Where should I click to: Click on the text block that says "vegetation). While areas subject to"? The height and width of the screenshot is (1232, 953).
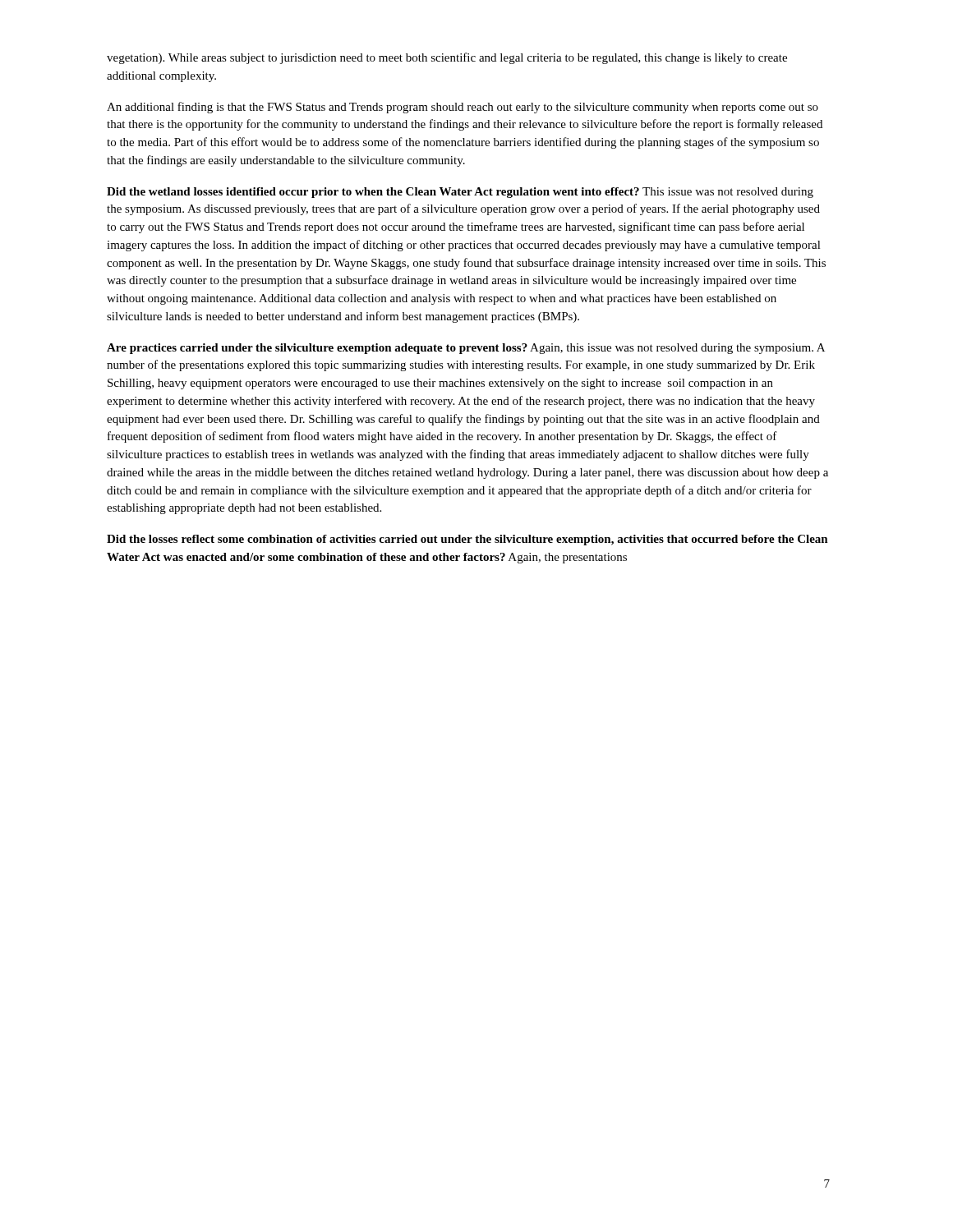tap(468, 67)
